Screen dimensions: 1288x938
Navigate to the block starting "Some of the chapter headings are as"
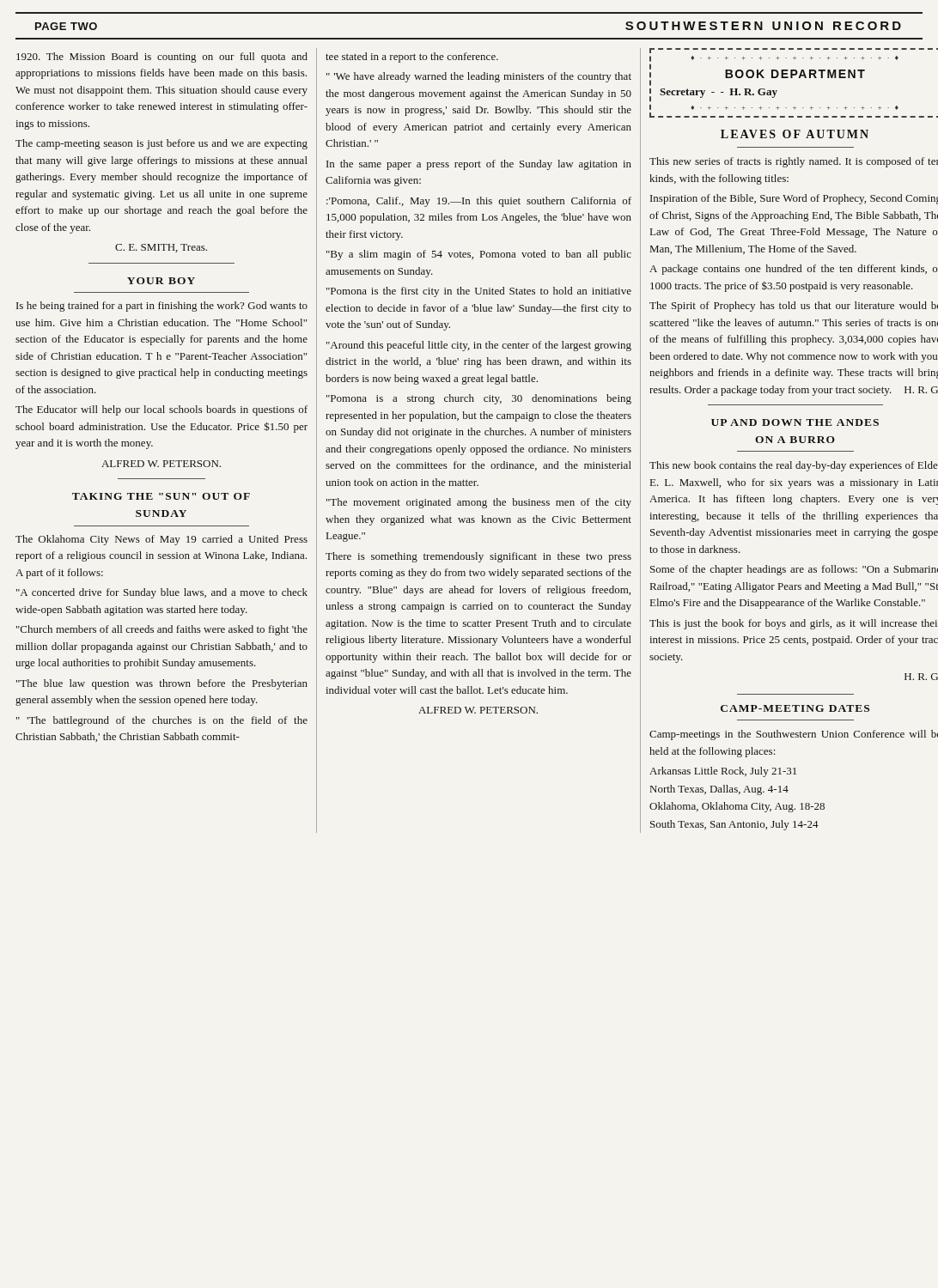pyautogui.click(x=794, y=586)
